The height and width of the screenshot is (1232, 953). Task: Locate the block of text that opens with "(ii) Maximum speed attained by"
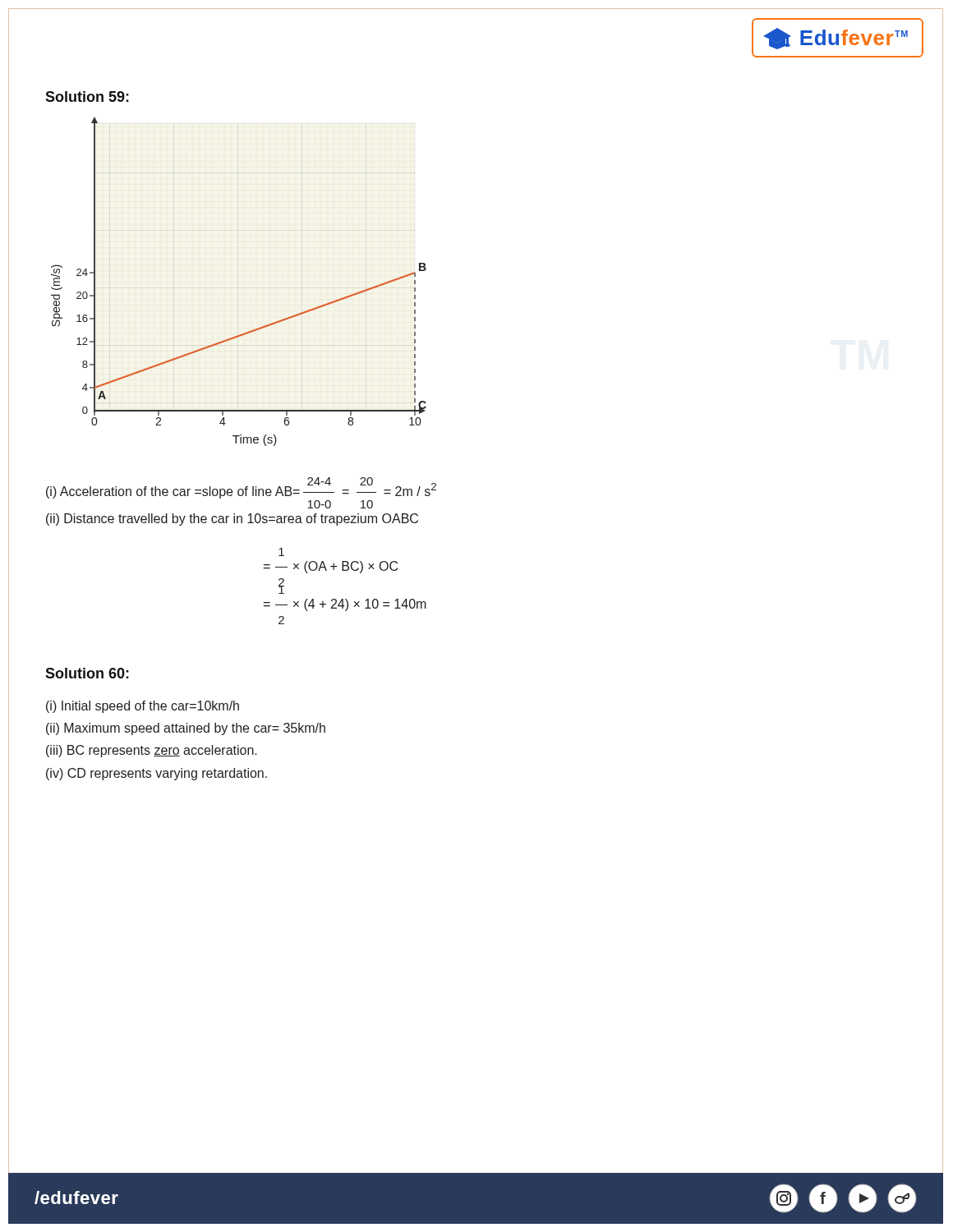click(186, 728)
